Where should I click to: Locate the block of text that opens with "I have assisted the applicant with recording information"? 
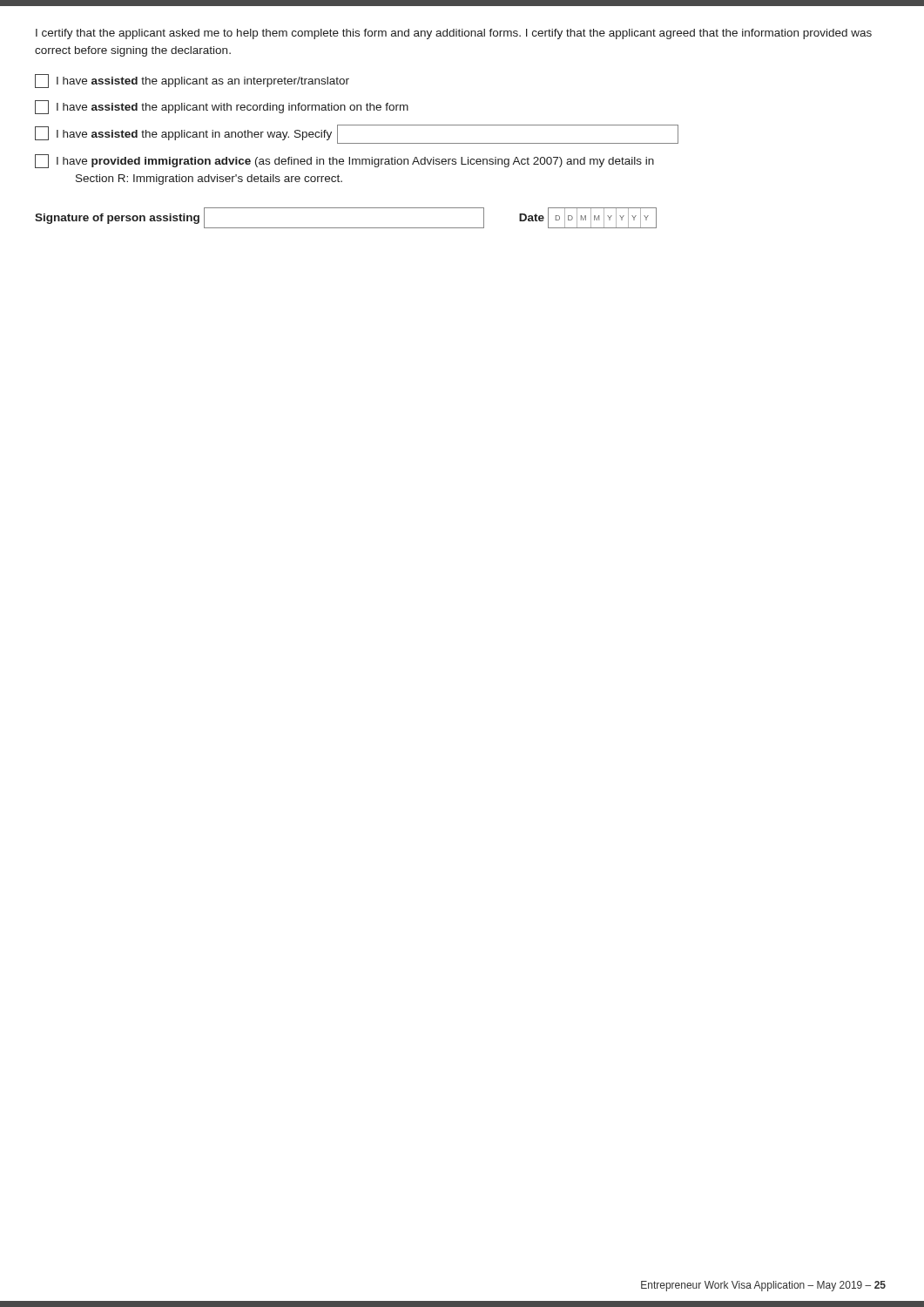click(x=222, y=107)
